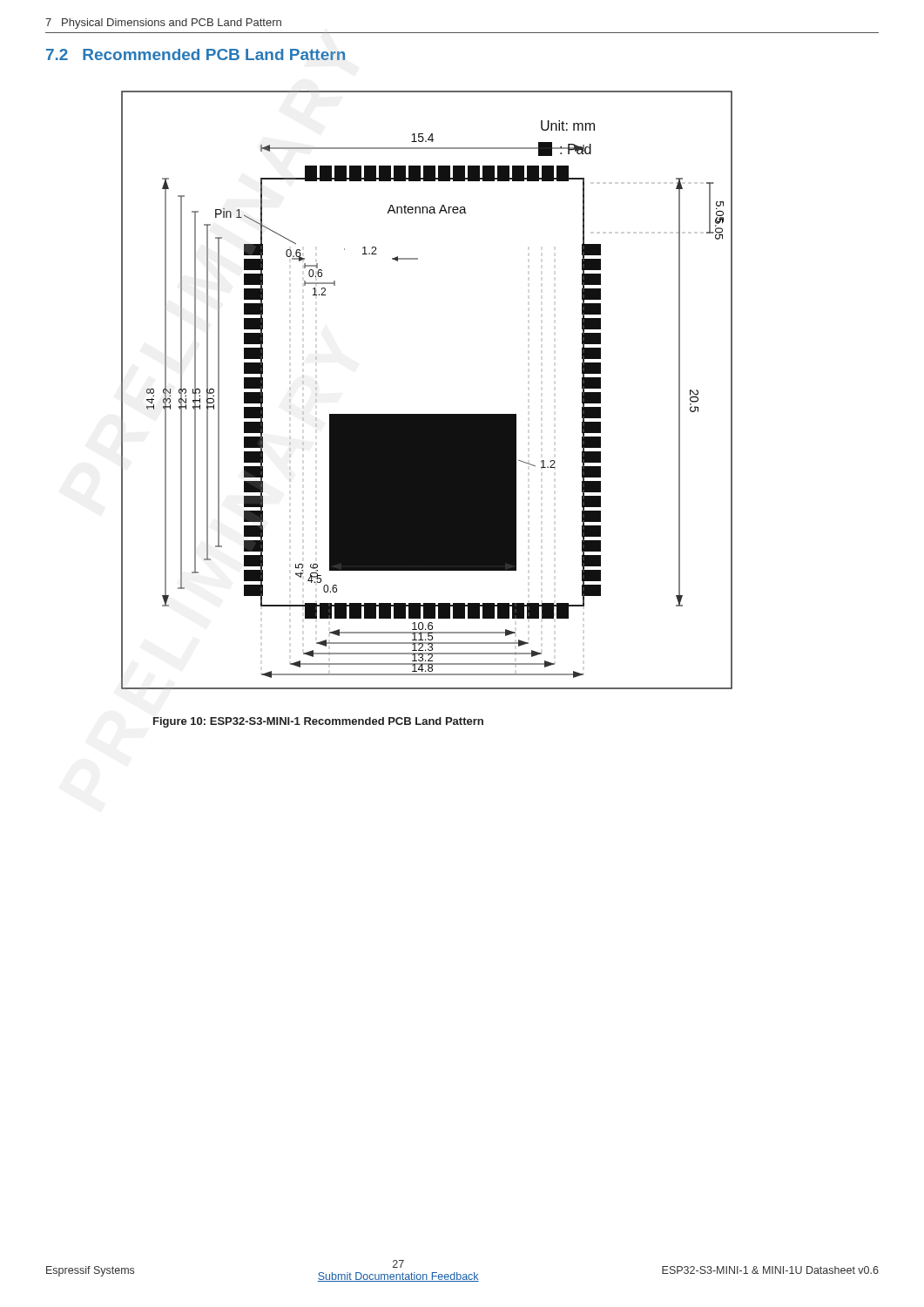Locate the text "Figure 10: ESP32-S3-MINI-1 Recommended PCB Land Pattern"

pyautogui.click(x=318, y=721)
